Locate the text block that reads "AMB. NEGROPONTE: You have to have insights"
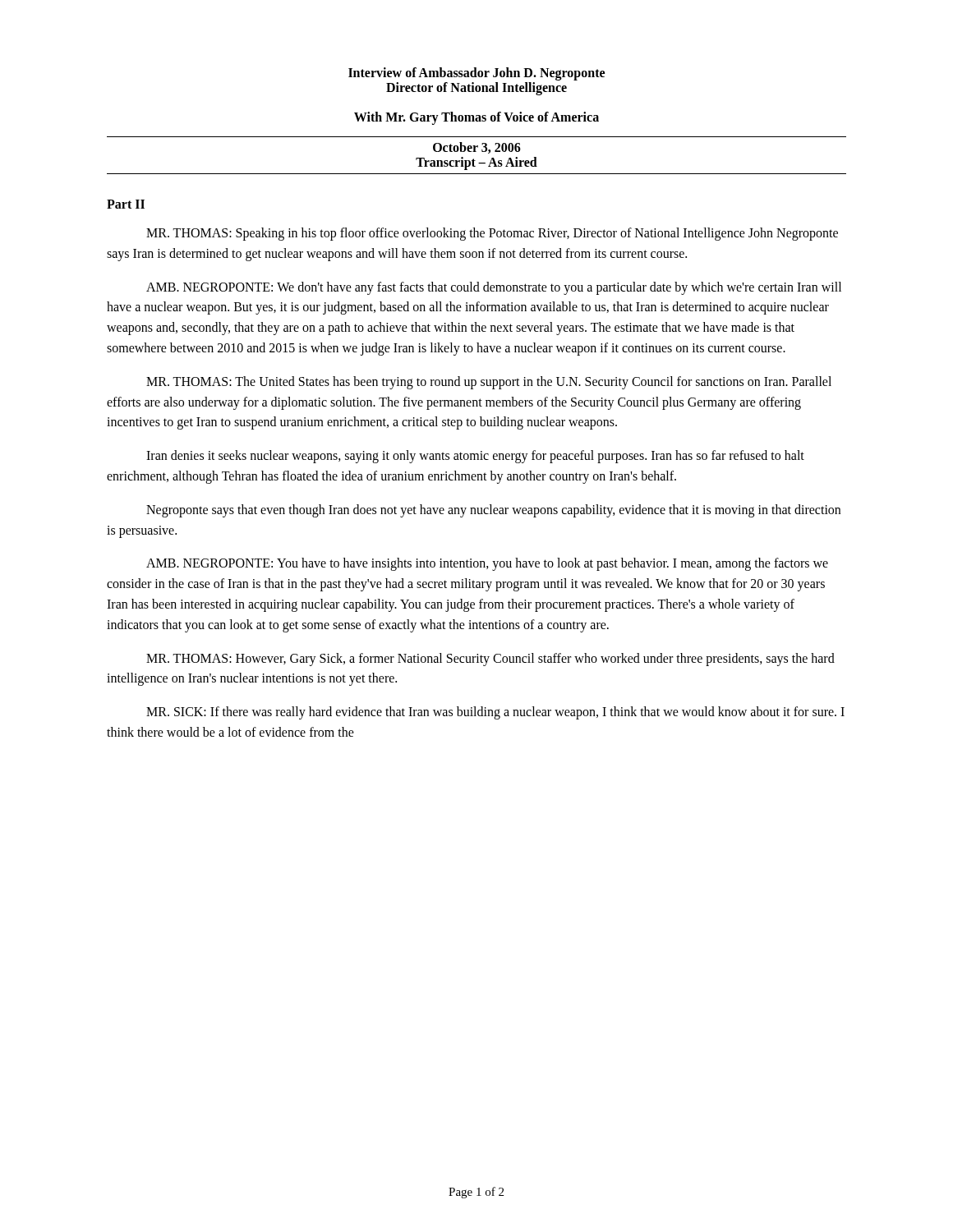Image resolution: width=953 pixels, height=1232 pixels. pyautogui.click(x=468, y=594)
